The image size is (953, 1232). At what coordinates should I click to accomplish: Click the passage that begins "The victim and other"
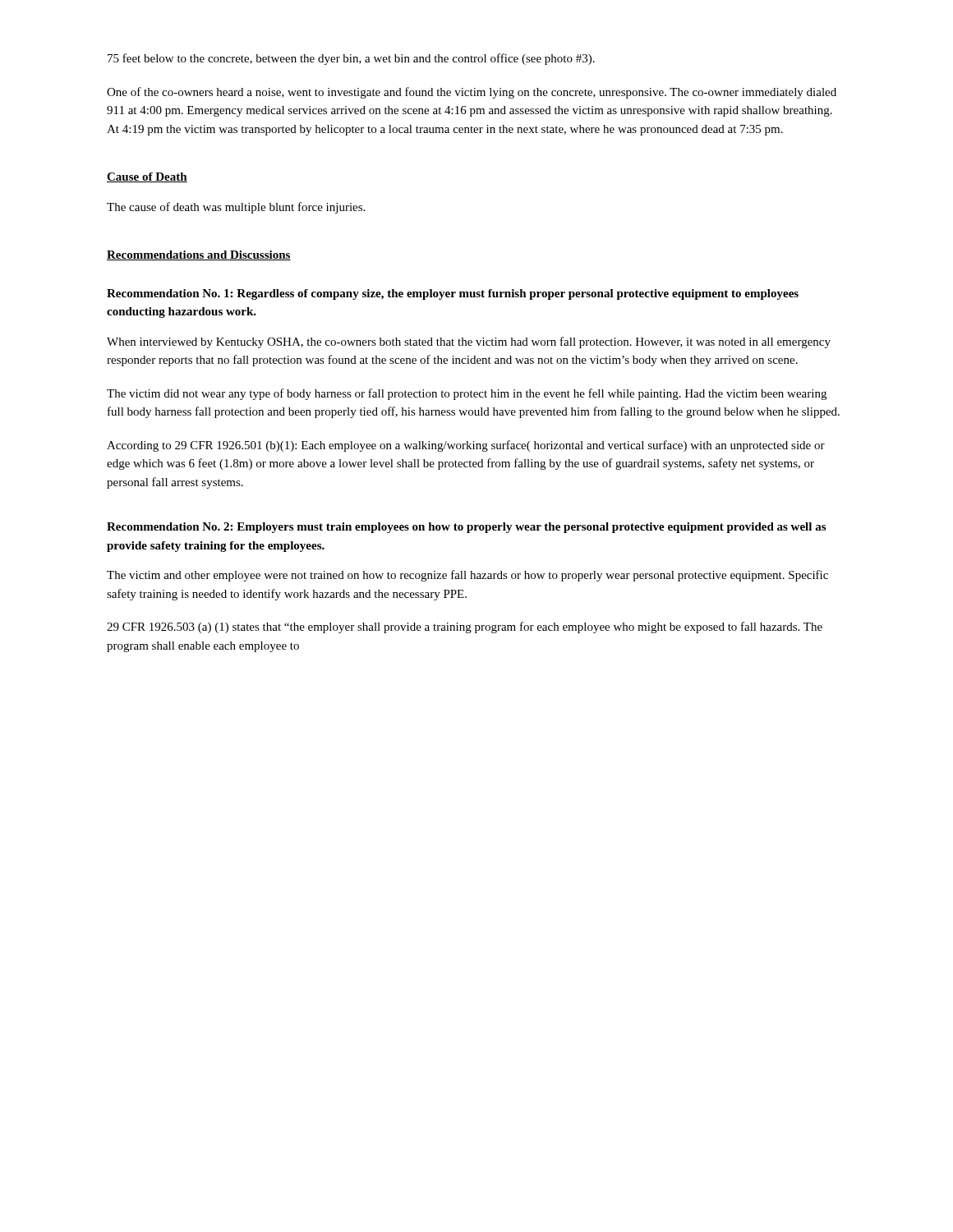468,584
